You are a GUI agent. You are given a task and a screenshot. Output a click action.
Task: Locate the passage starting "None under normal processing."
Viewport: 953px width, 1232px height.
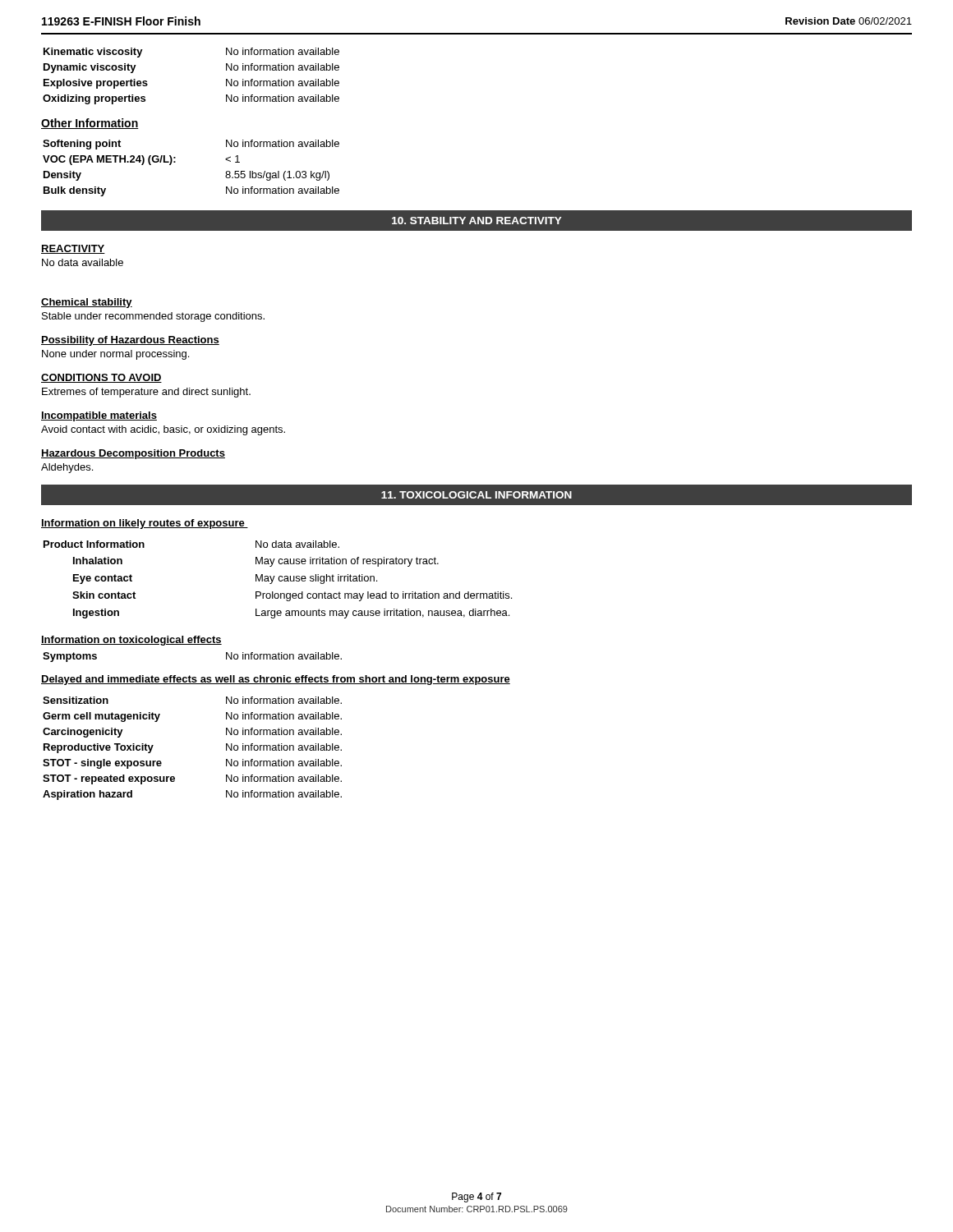tap(116, 354)
